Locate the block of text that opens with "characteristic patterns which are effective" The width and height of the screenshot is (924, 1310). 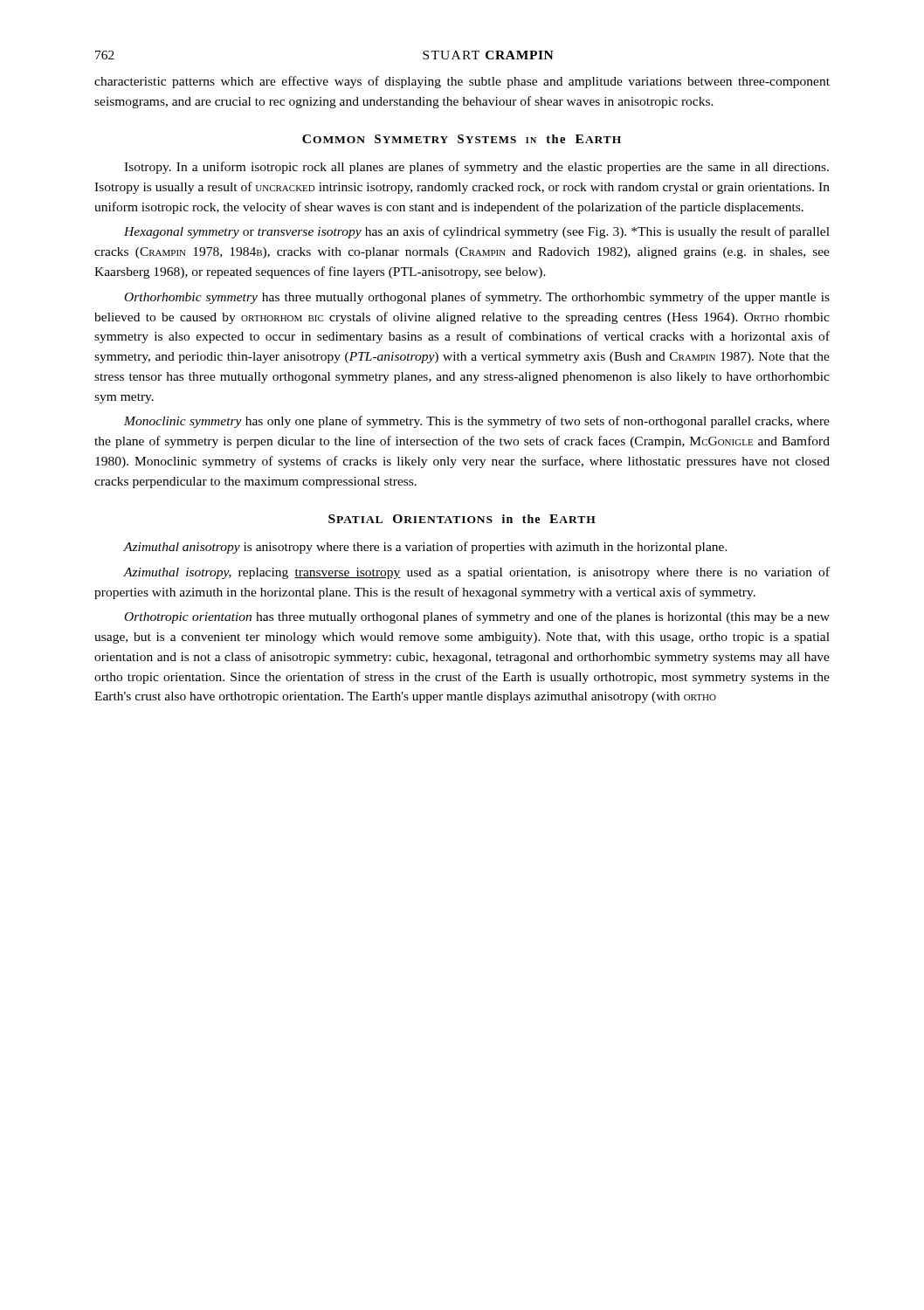tap(462, 91)
